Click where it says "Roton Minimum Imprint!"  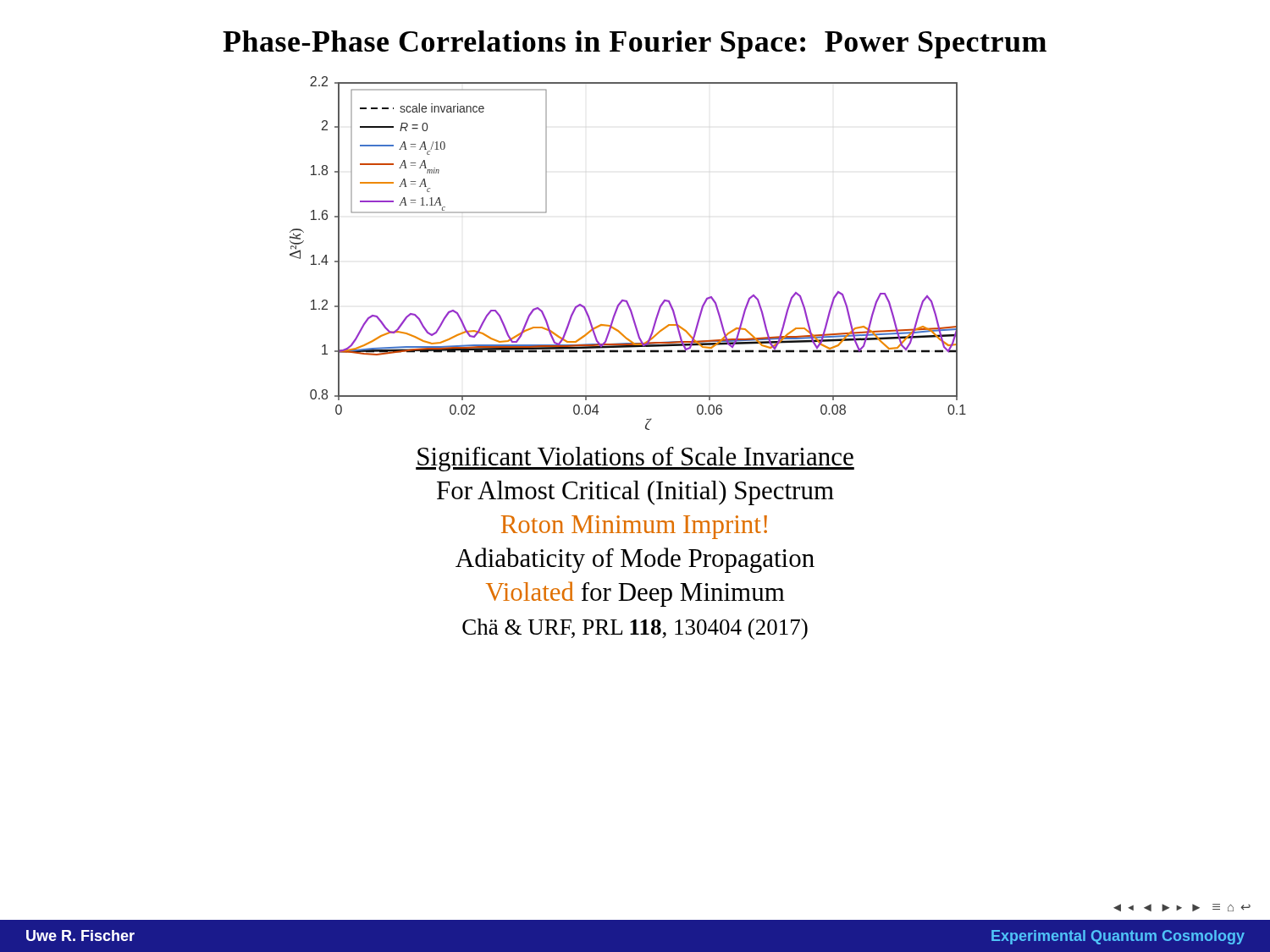(x=635, y=524)
